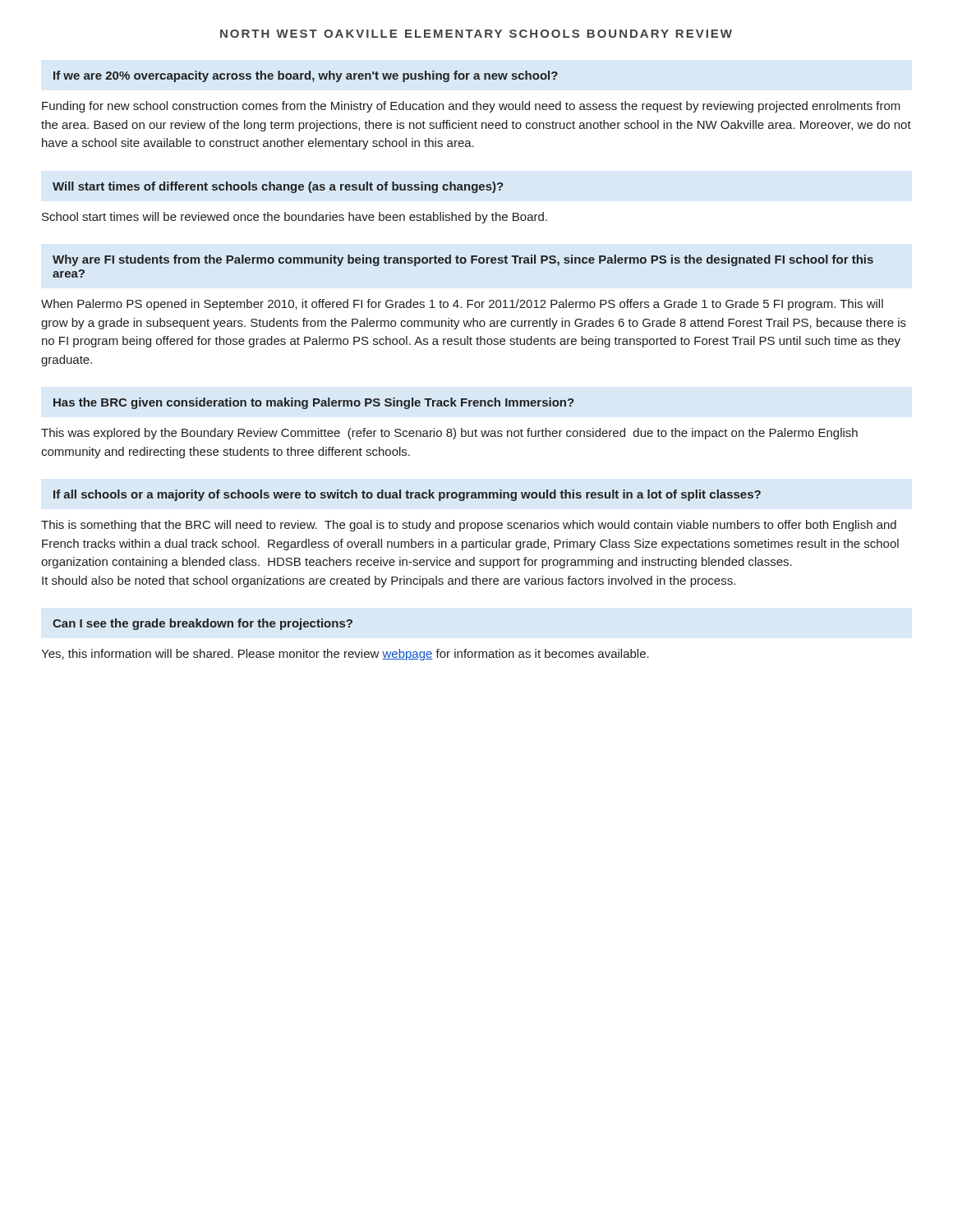Click on the text block starting "This was explored by the"
Screen dimensions: 1232x953
(450, 442)
